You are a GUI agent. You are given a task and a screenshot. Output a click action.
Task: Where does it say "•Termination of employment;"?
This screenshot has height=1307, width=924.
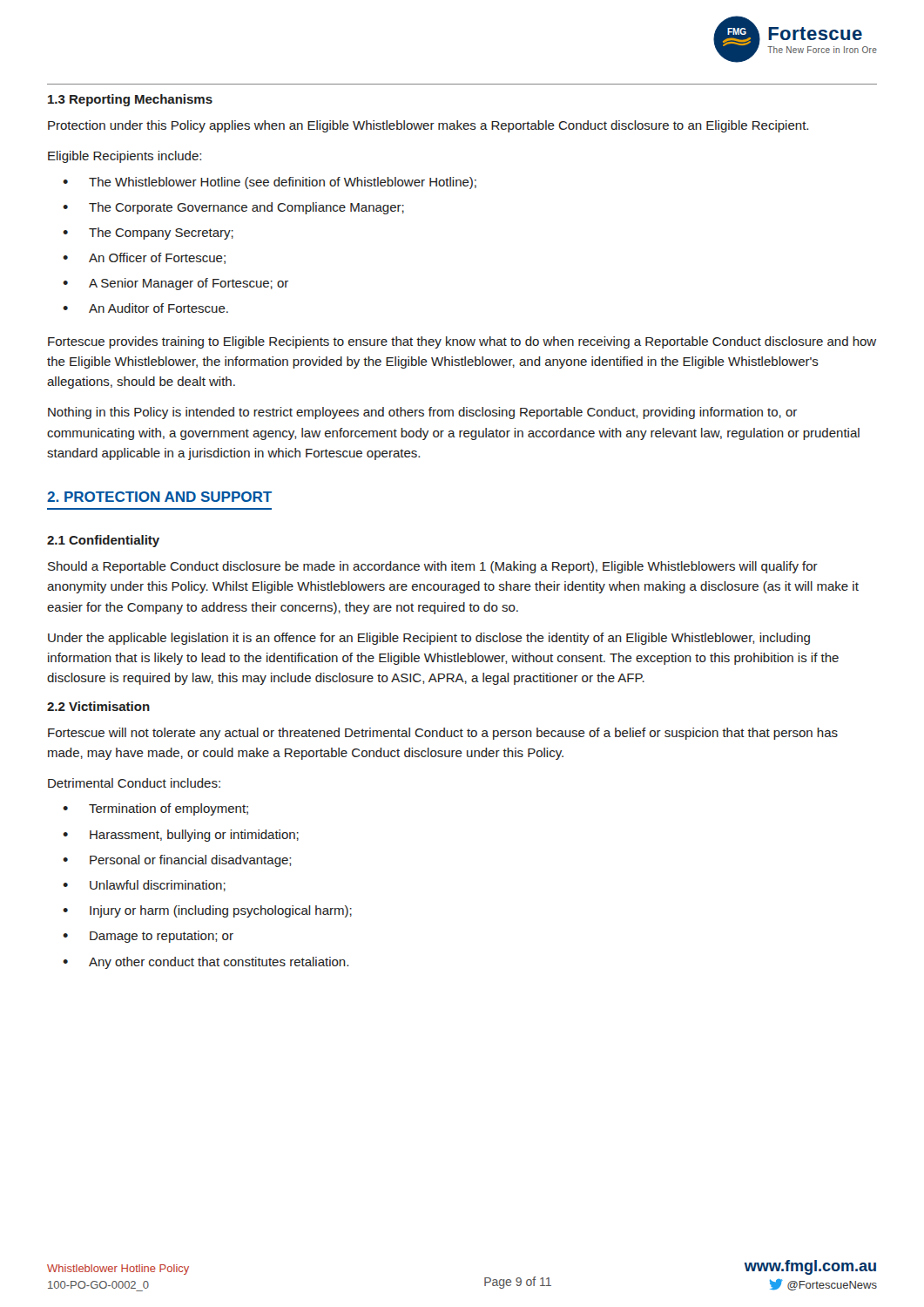pos(156,809)
